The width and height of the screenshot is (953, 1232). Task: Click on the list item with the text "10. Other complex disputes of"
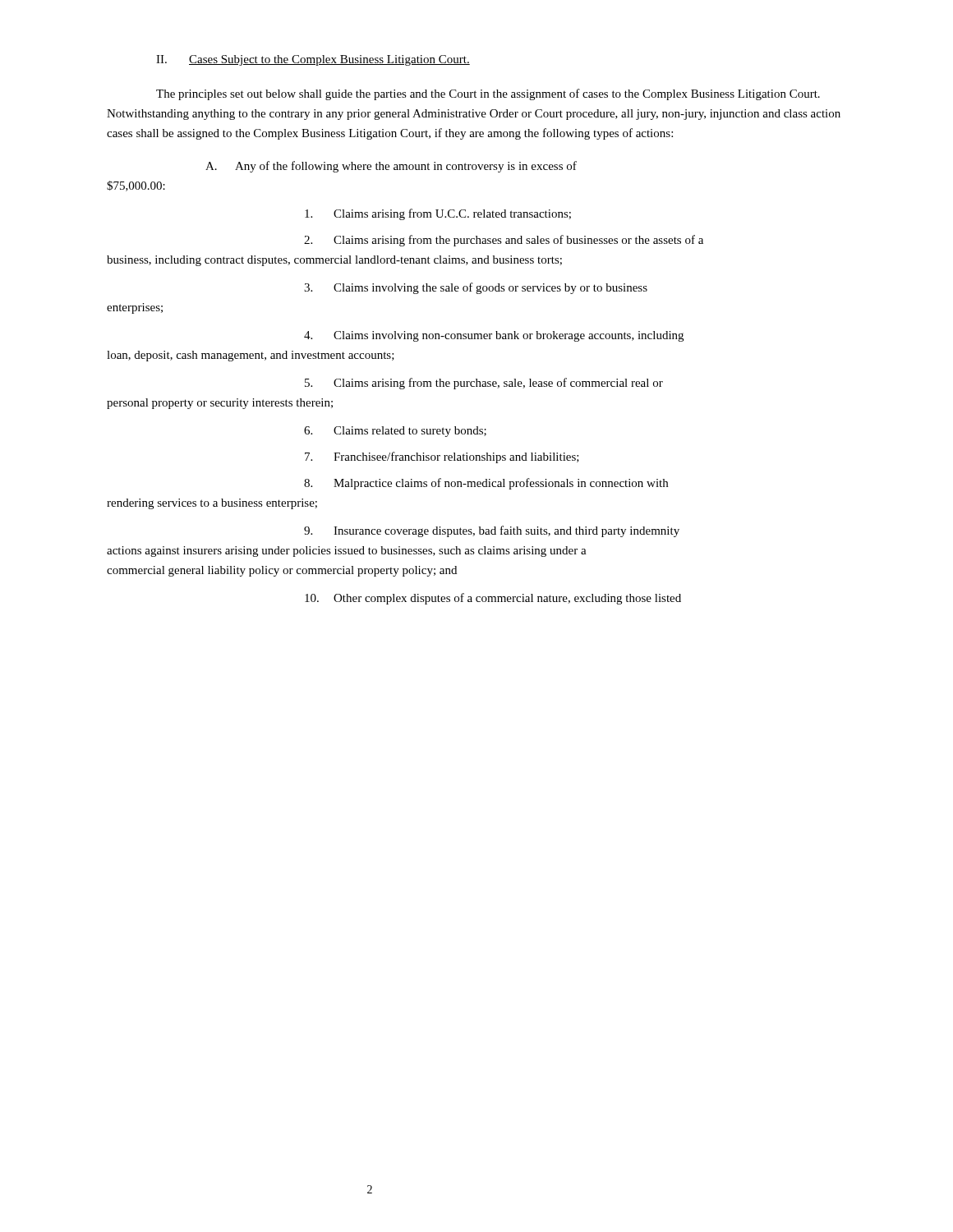coord(493,598)
